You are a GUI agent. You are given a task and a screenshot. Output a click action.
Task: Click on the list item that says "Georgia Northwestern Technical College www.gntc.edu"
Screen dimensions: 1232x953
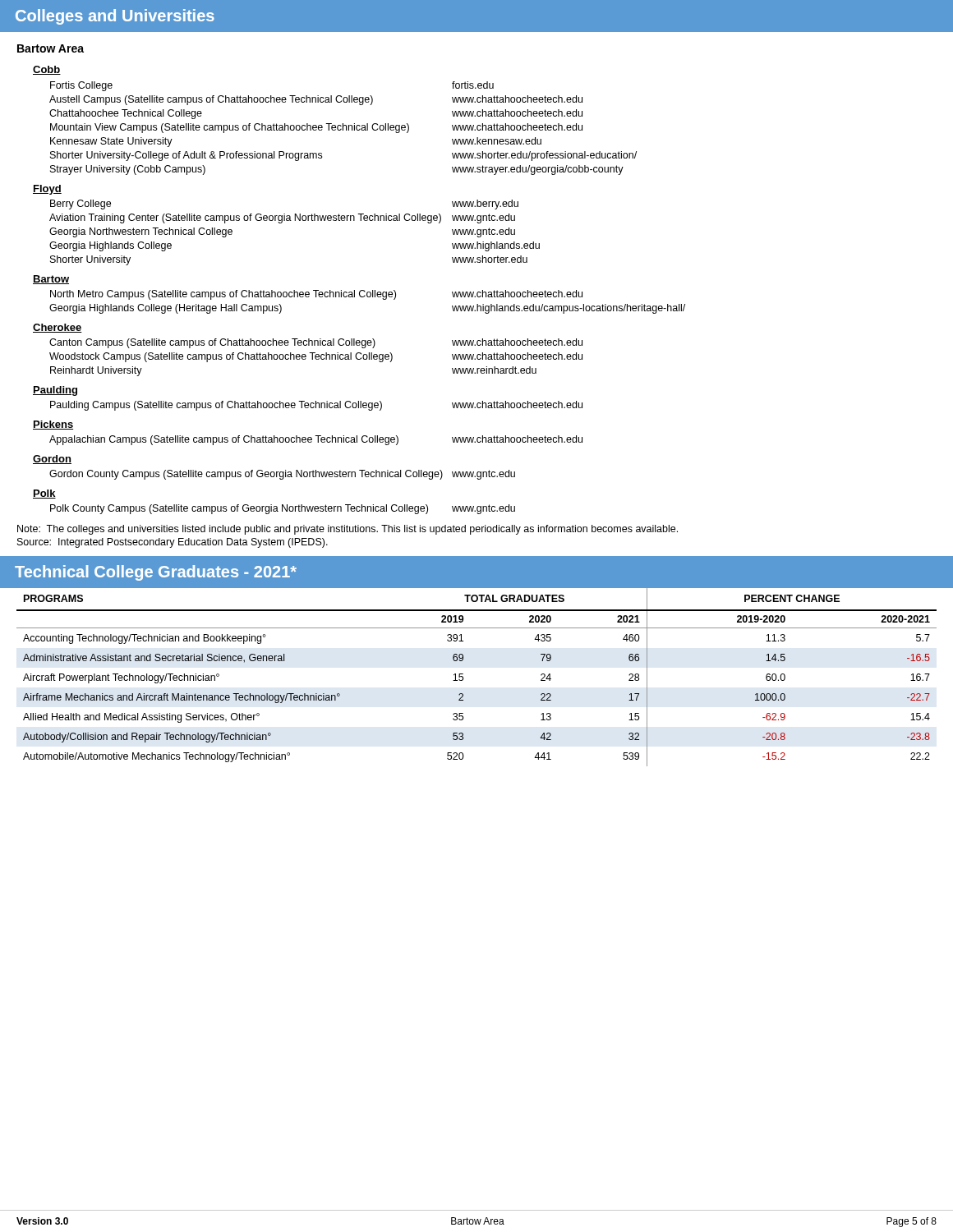click(x=283, y=232)
